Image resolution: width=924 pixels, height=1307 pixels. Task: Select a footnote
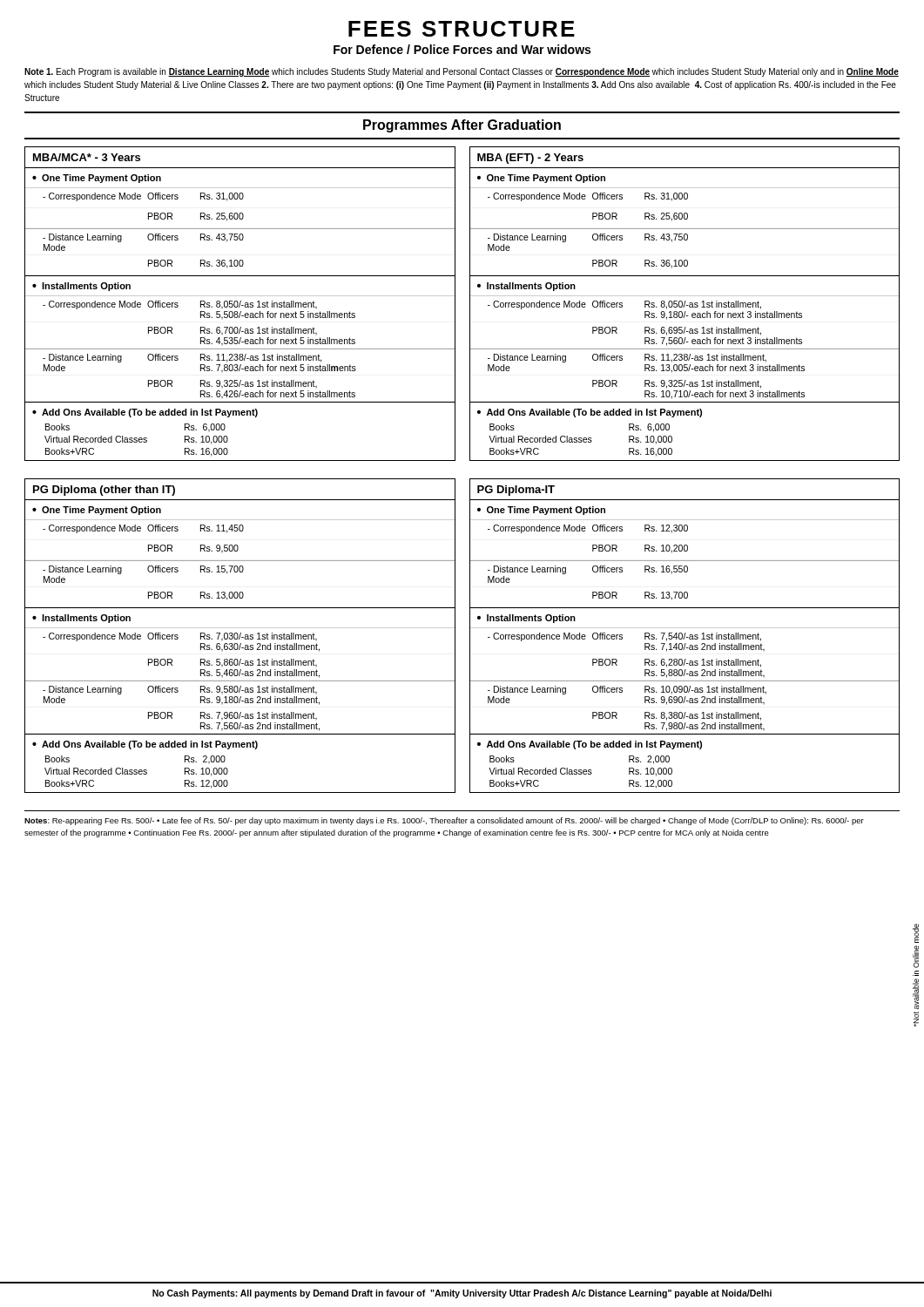444,827
